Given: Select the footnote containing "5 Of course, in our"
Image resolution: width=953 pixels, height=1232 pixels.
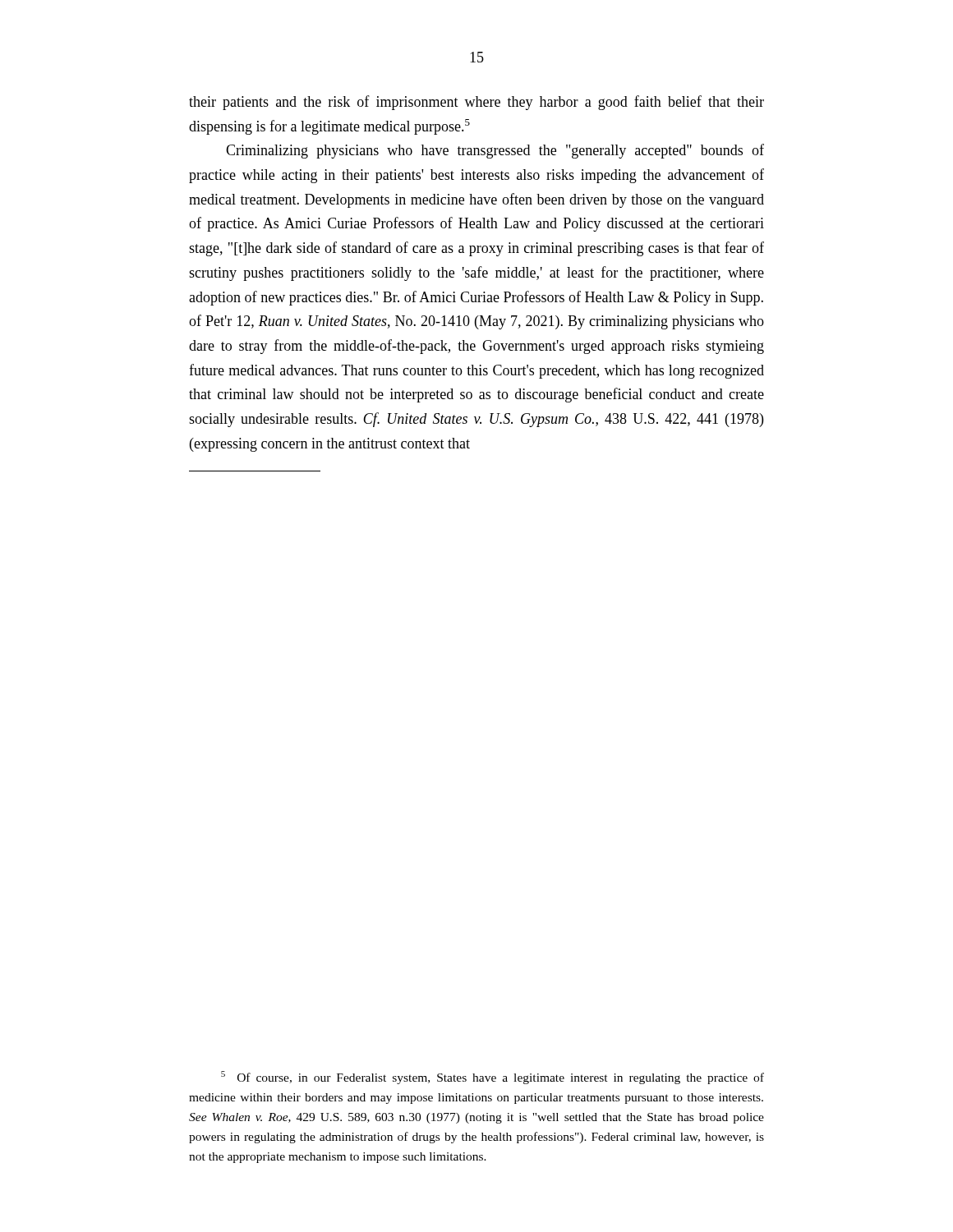Looking at the screenshot, I should pyautogui.click(x=476, y=1117).
